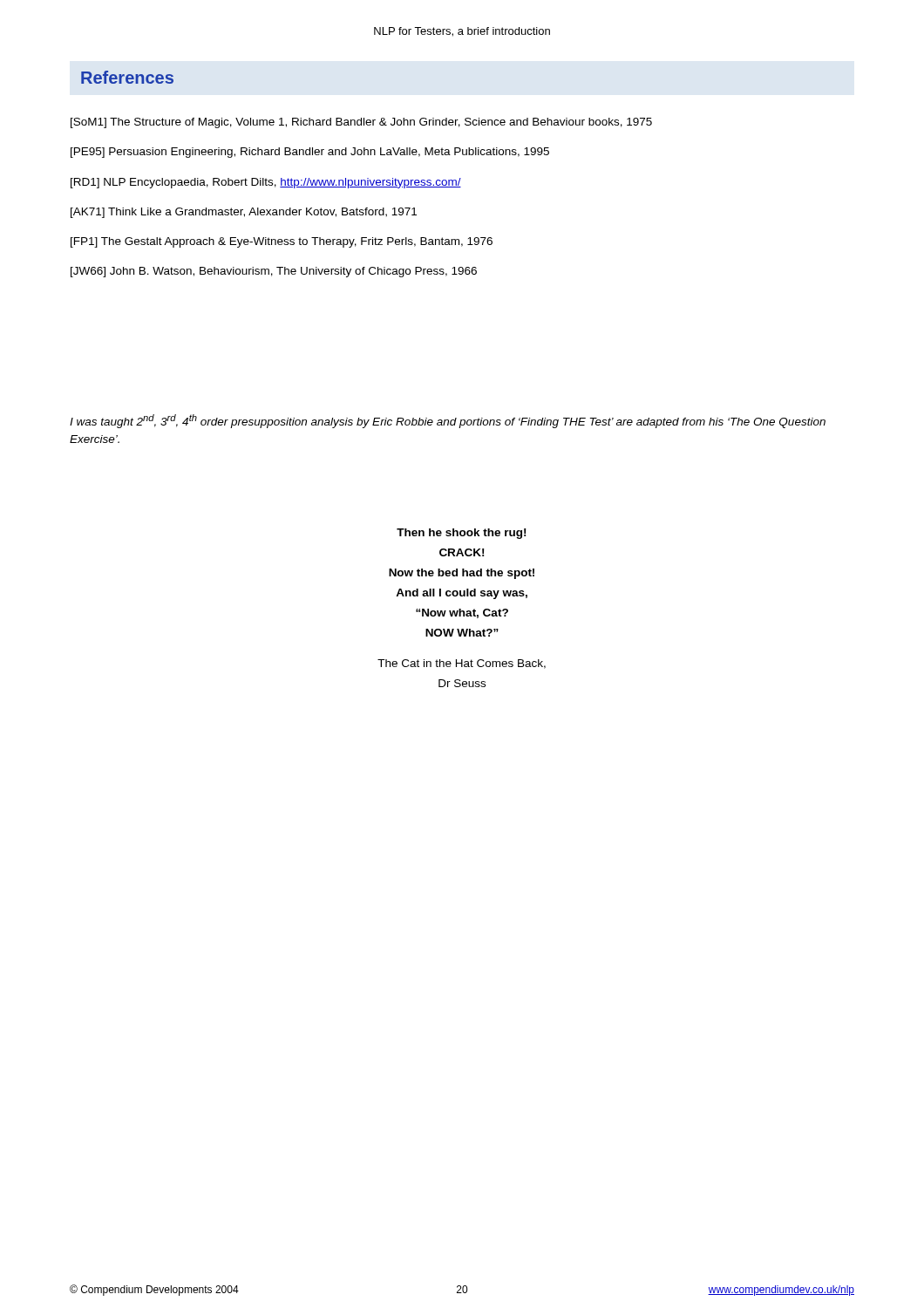Click the passage that begins "[AK71] Think Like a Grandmaster, Alexander Kotov, Batsford,"
924x1308 pixels.
pyautogui.click(x=244, y=211)
